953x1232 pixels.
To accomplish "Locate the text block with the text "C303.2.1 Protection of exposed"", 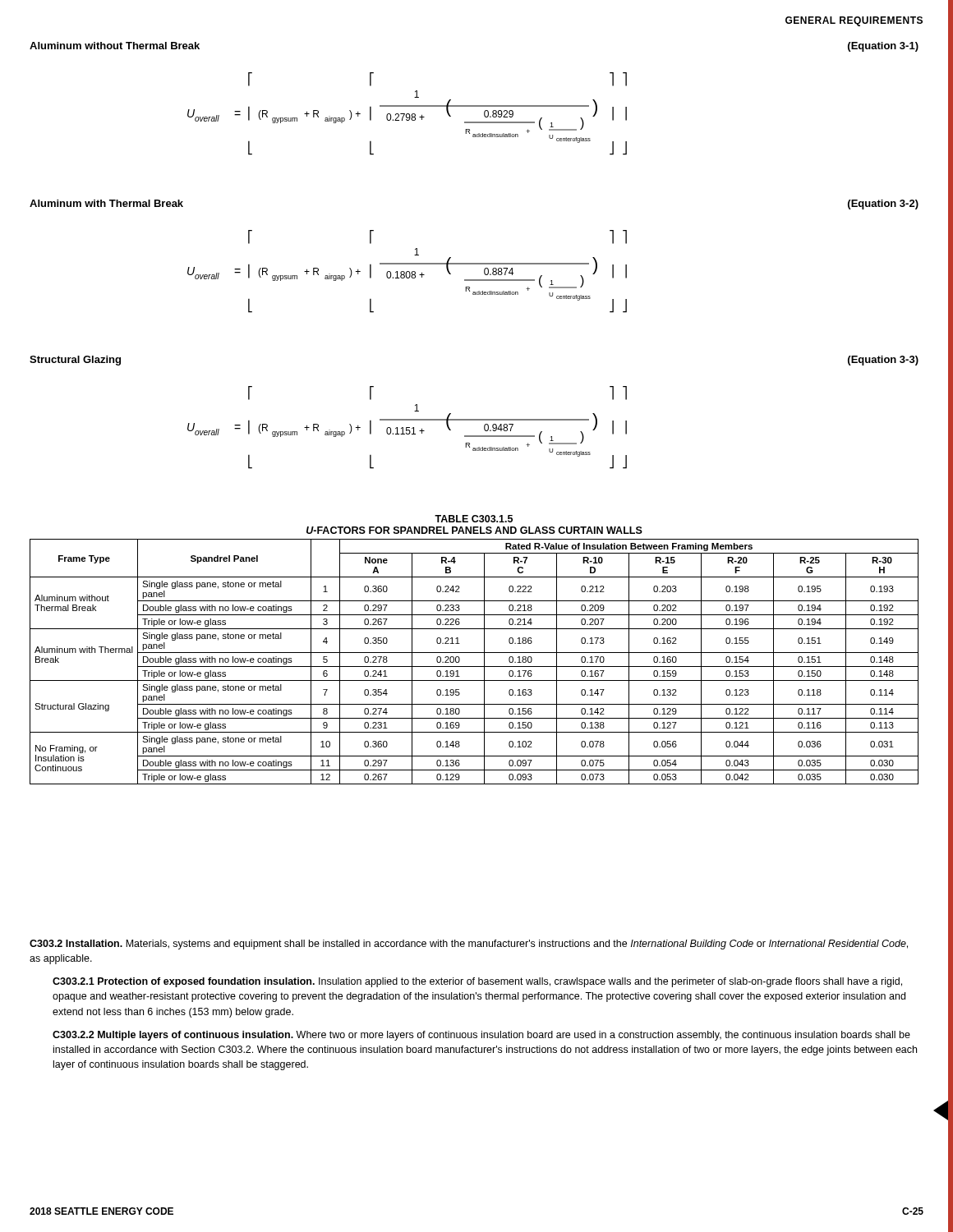I will [479, 997].
